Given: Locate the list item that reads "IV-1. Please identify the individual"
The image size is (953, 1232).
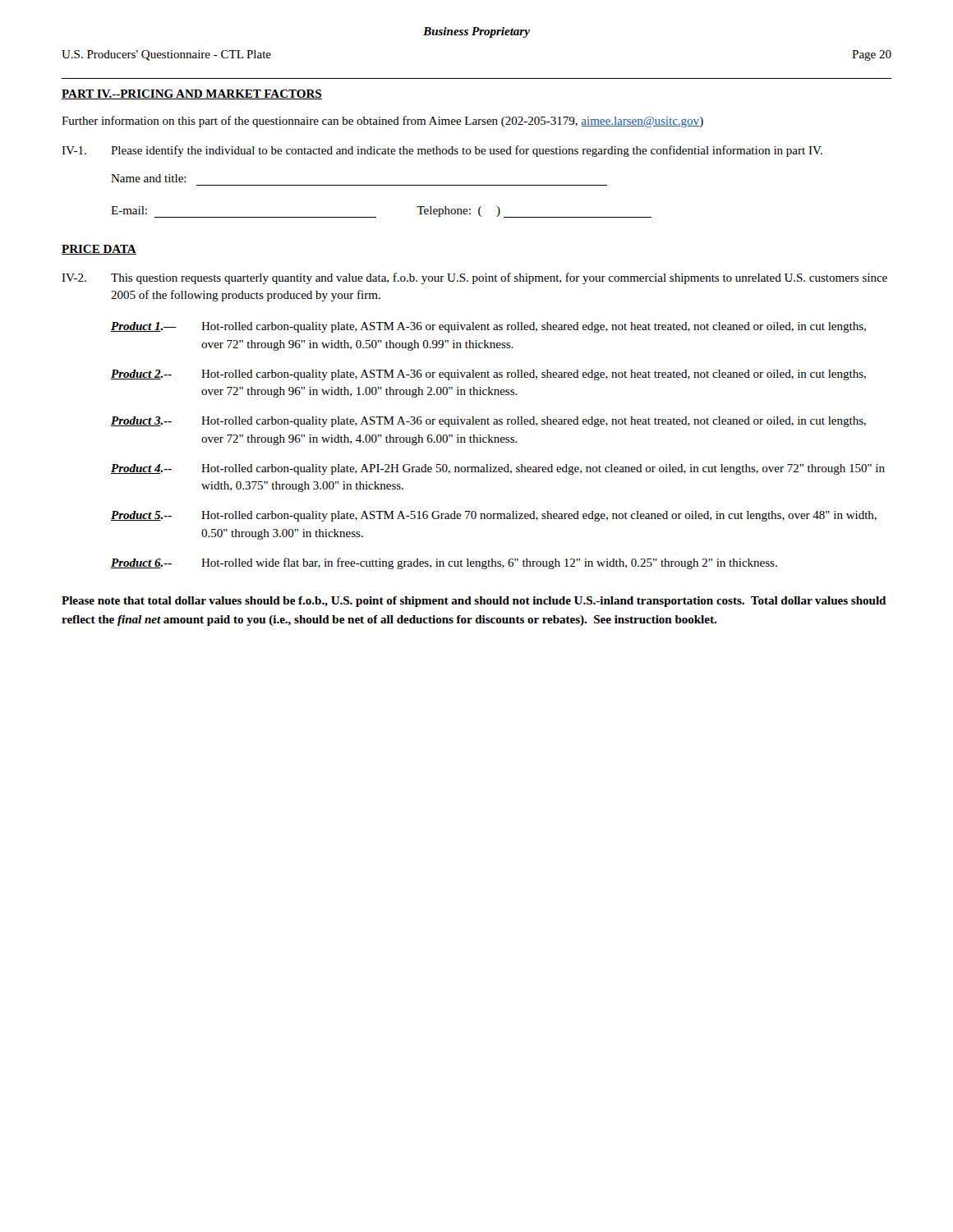Looking at the screenshot, I should click(x=476, y=151).
